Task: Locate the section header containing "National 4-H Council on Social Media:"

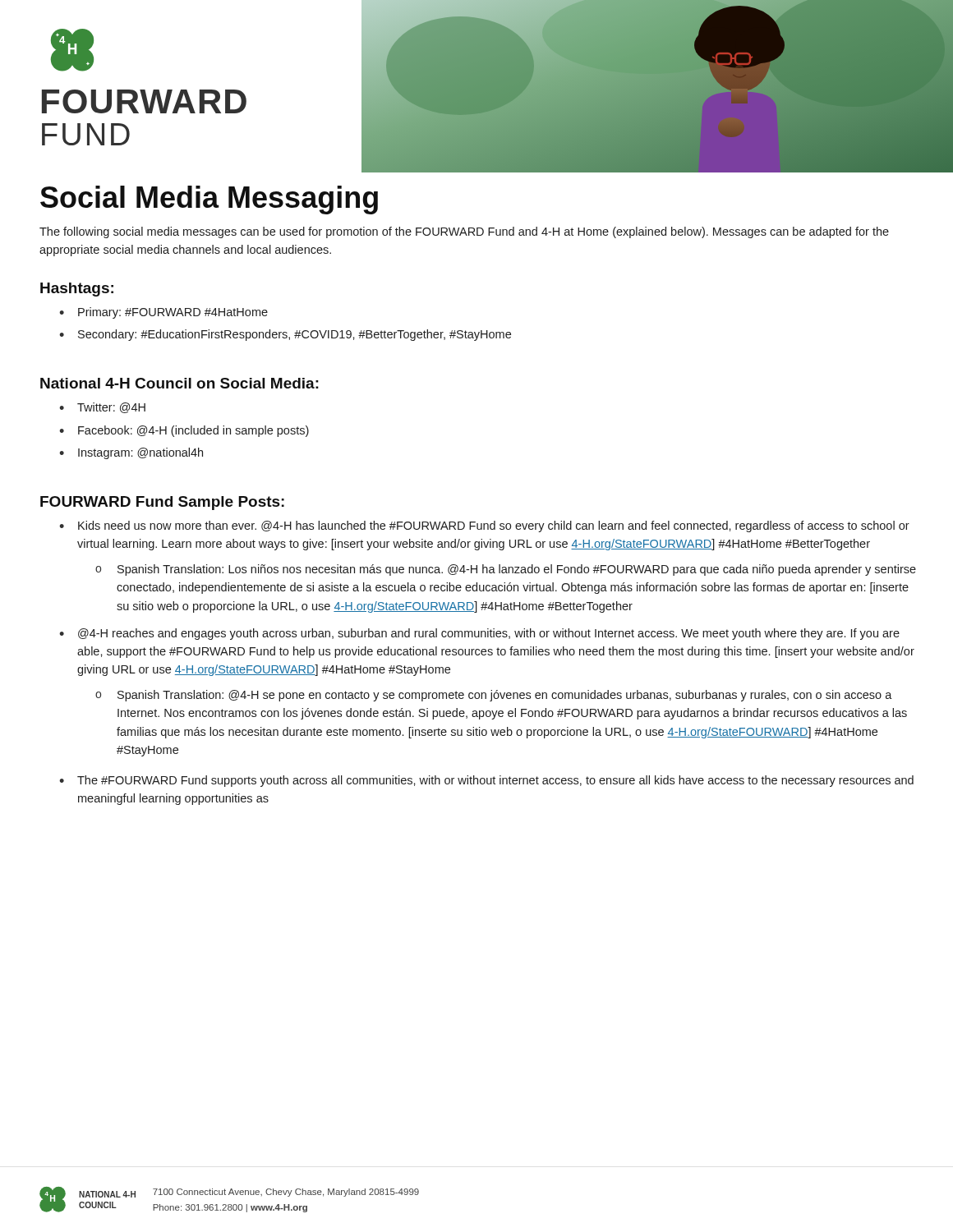Action: click(x=180, y=383)
